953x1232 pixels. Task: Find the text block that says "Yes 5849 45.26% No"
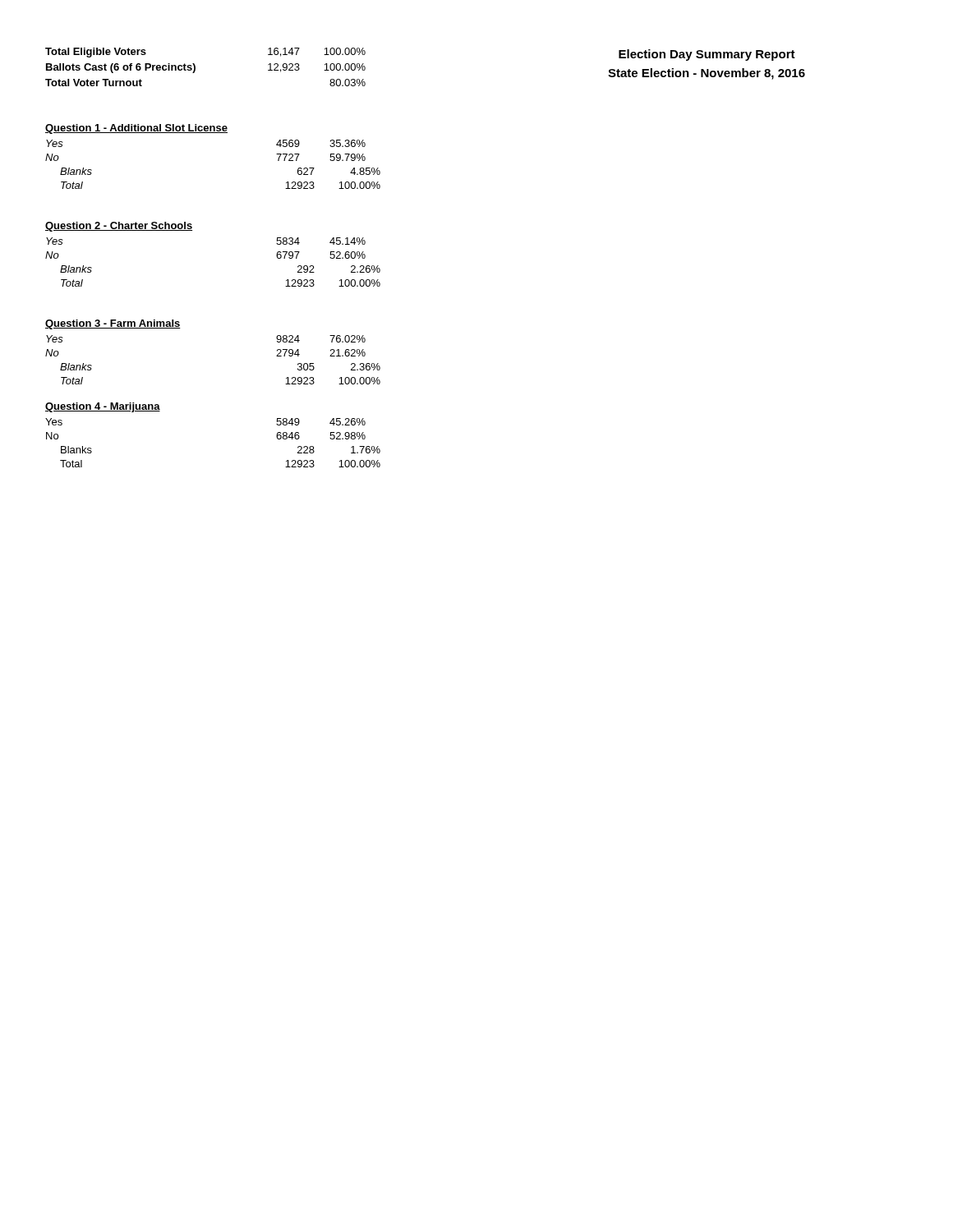50,422
